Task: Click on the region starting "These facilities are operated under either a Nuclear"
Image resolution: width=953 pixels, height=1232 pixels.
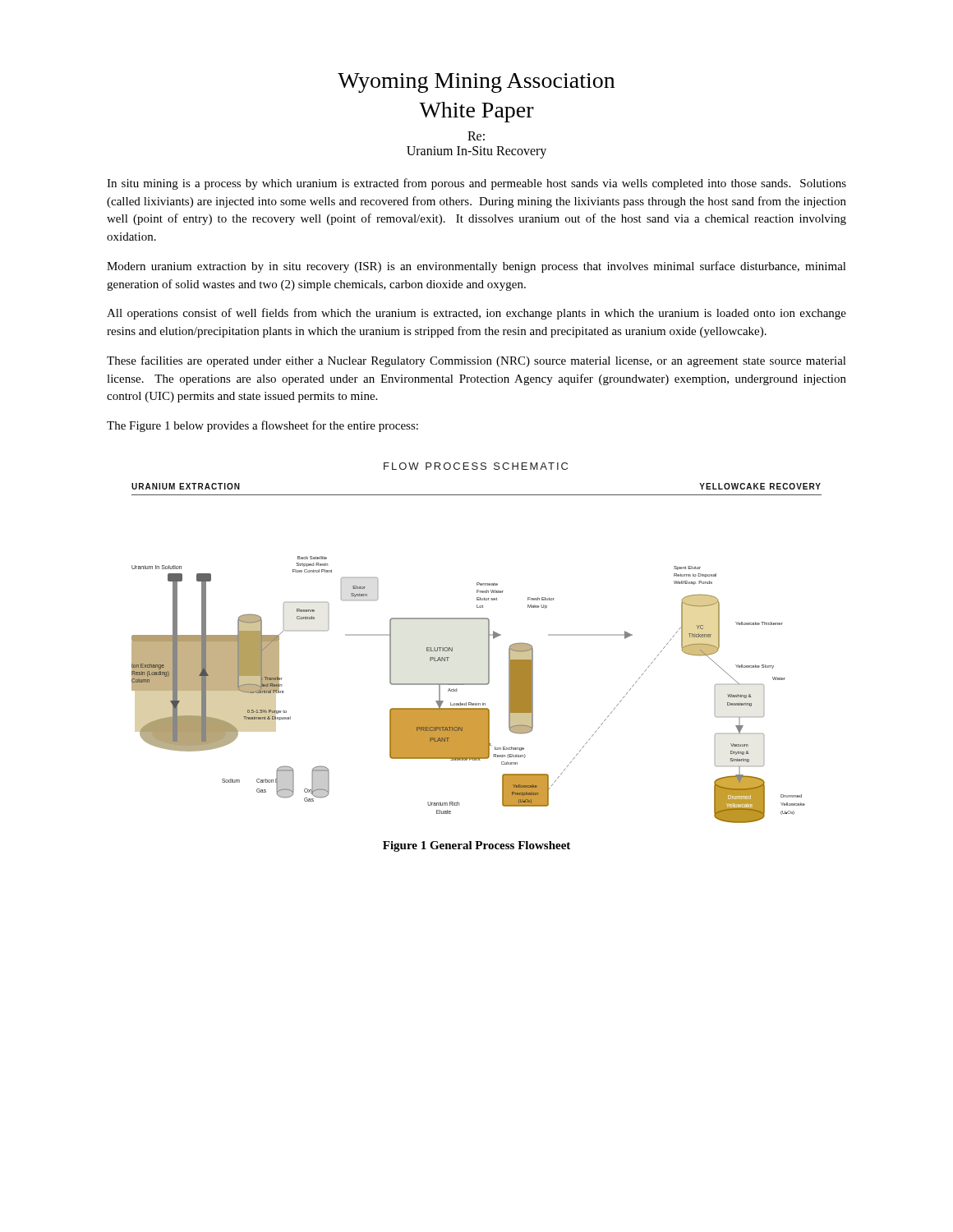Action: [476, 378]
